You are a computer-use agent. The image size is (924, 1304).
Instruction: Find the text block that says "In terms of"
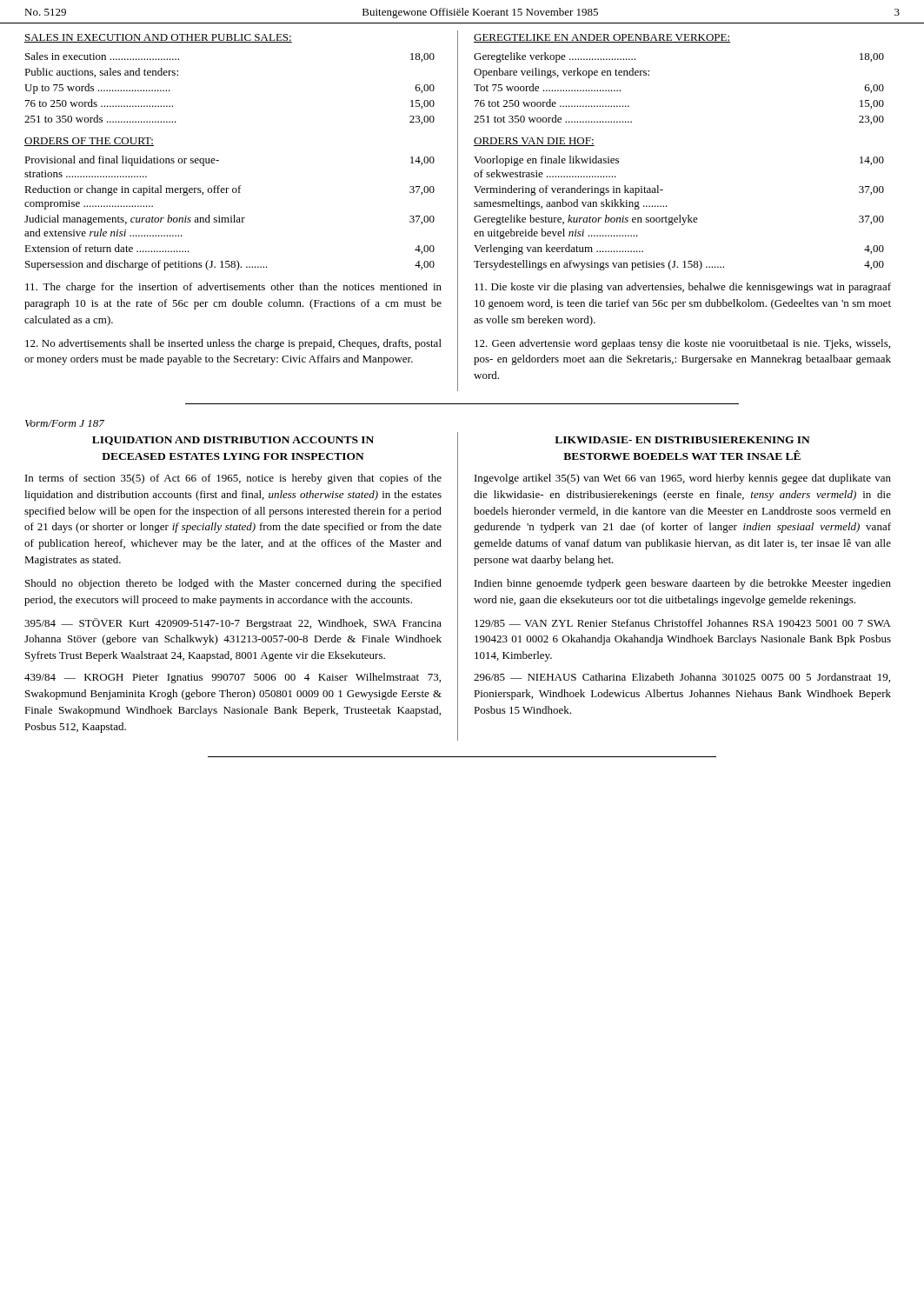[x=233, y=518]
